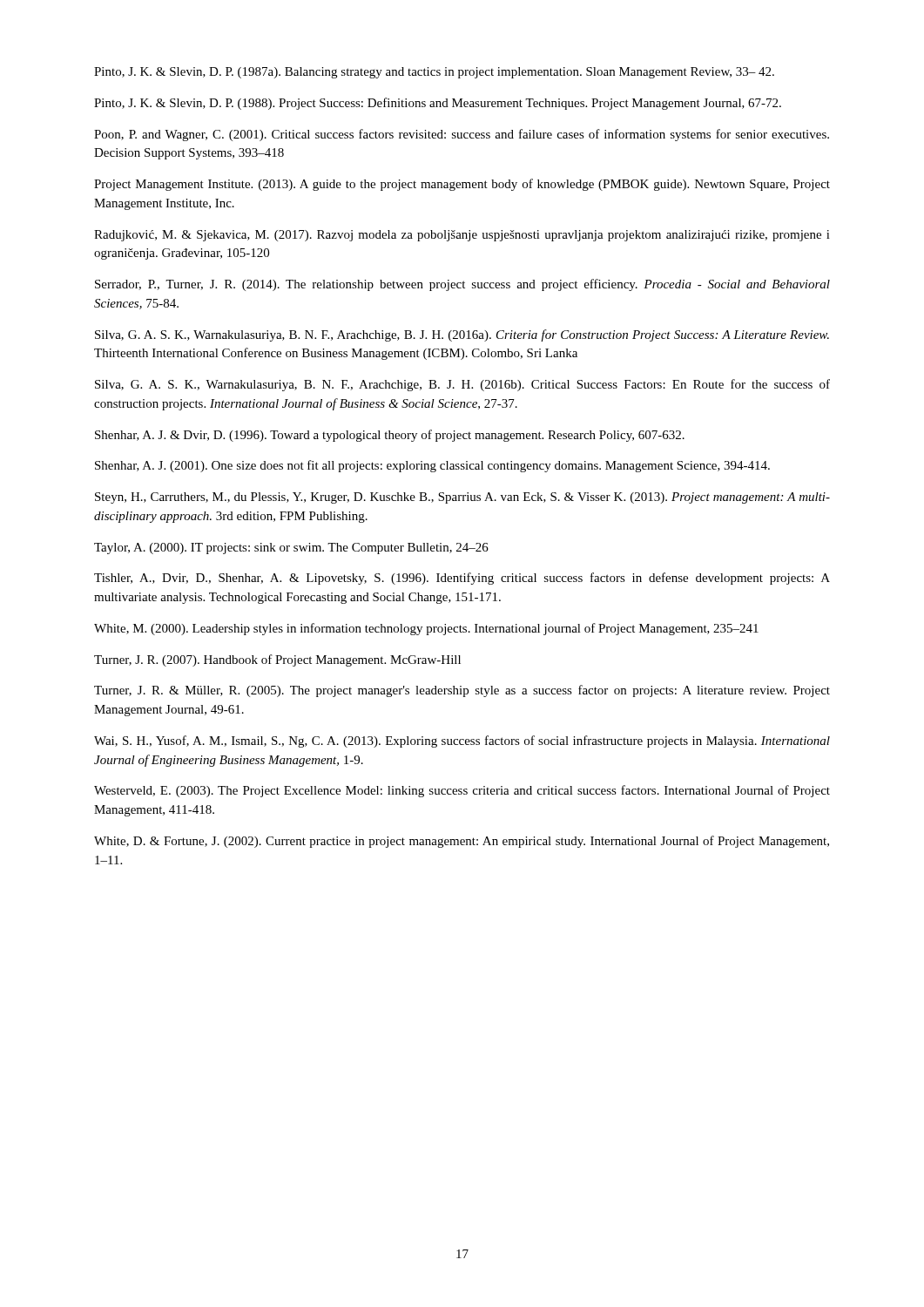
Task: Find the element starting "Steyn, H., Carruthers, M., du"
Action: click(x=462, y=506)
